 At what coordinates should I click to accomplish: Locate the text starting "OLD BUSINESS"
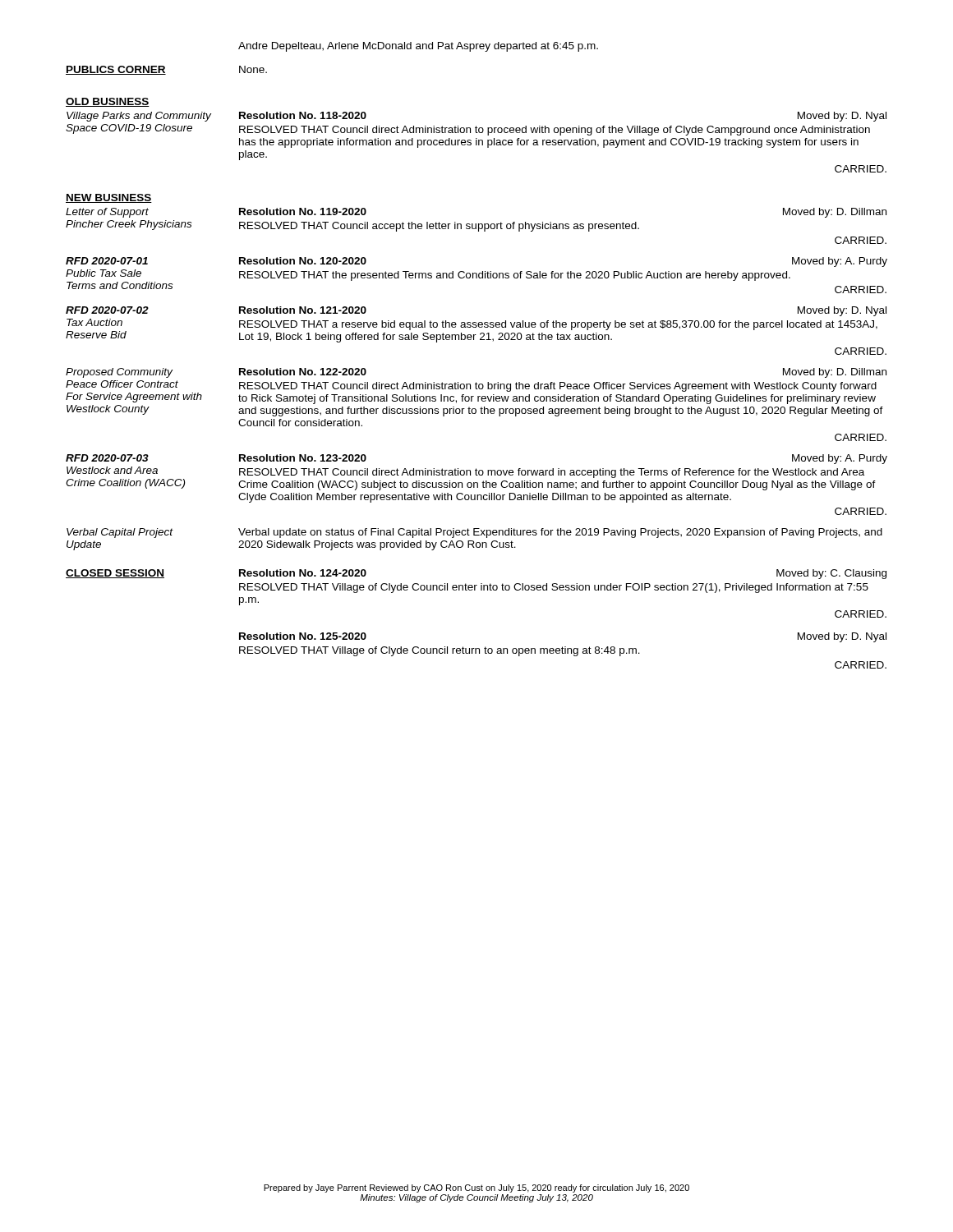pyautogui.click(x=107, y=101)
